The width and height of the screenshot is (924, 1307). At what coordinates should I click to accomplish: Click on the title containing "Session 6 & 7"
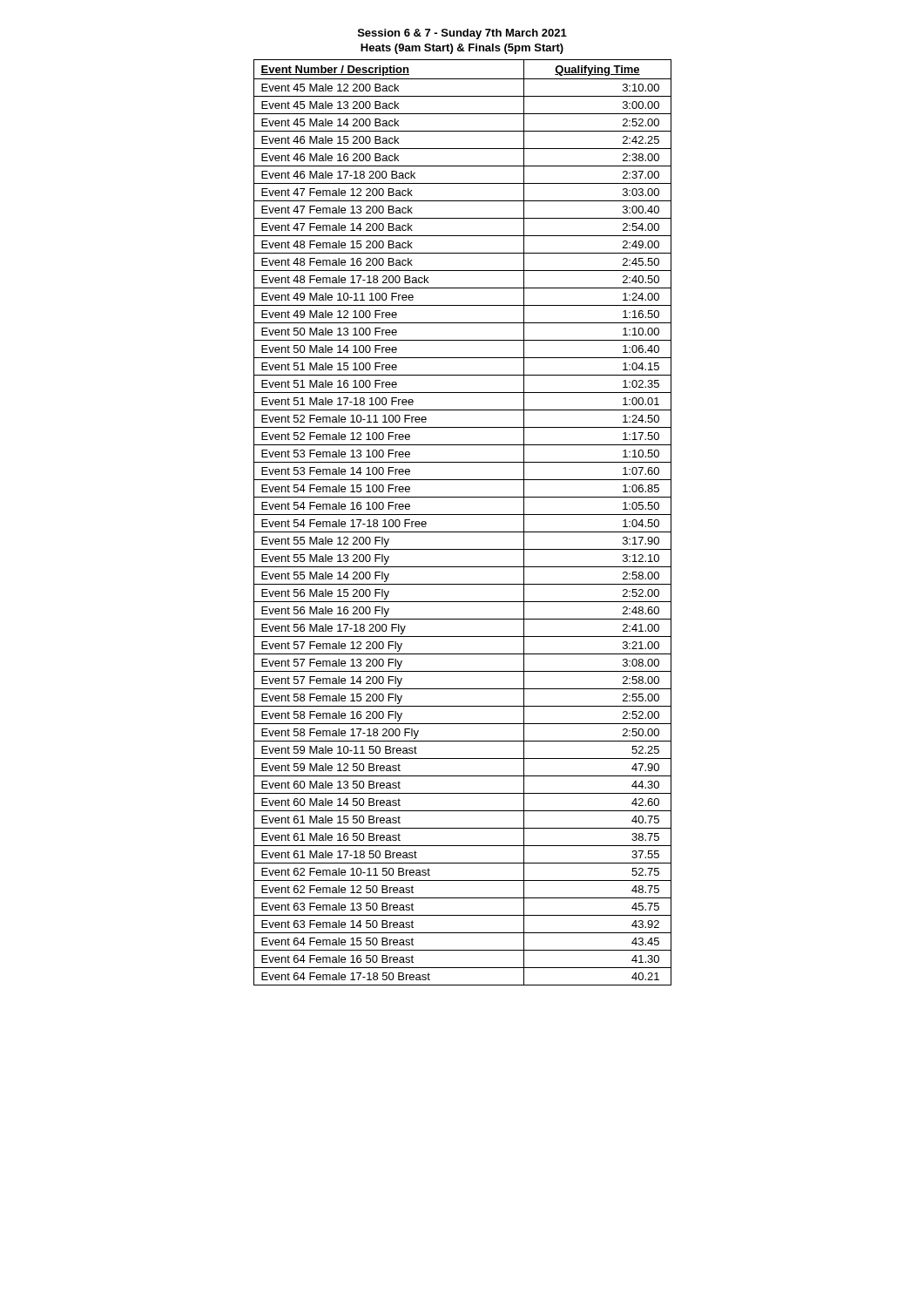(462, 33)
